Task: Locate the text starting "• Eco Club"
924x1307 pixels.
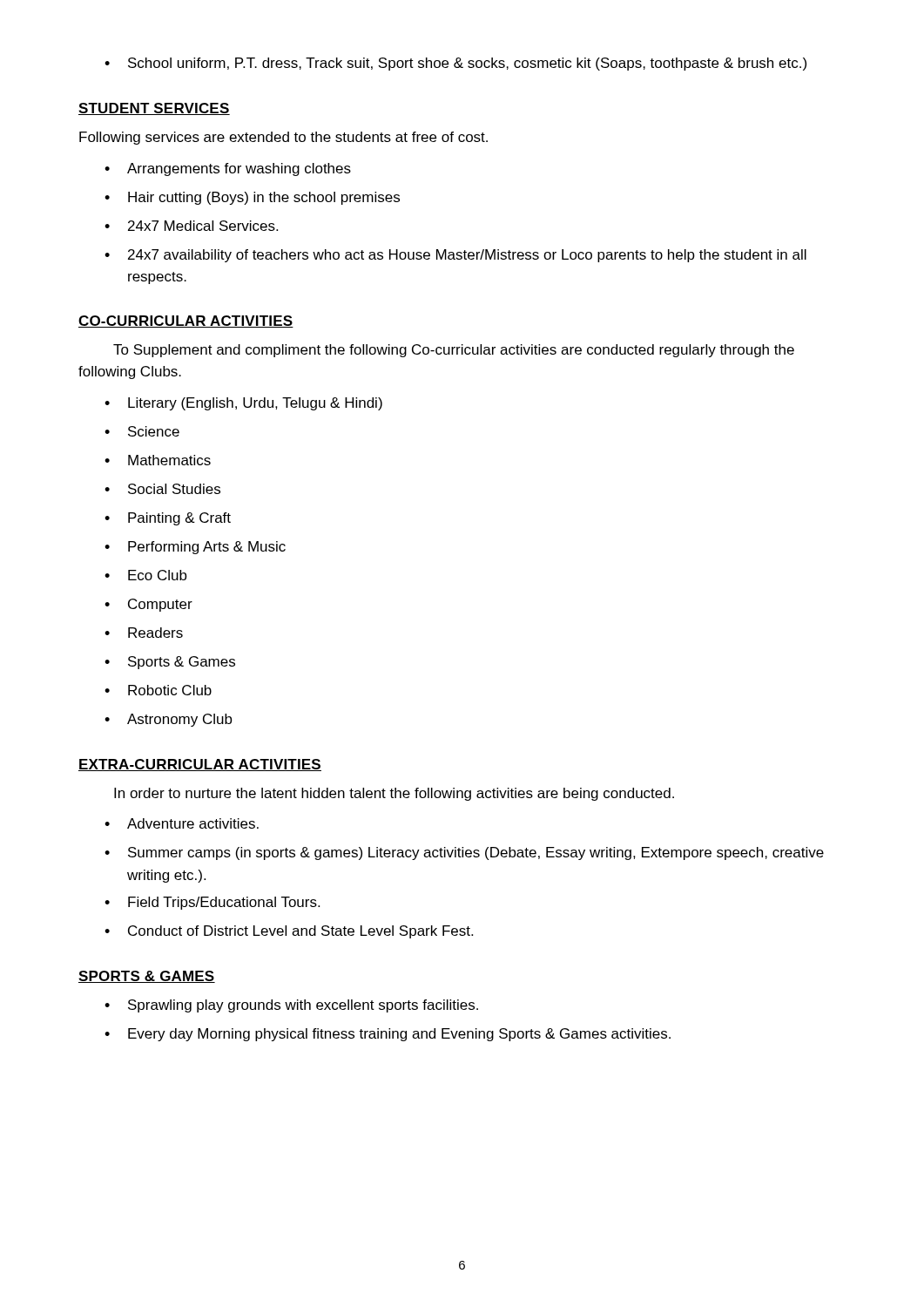Action: pos(146,576)
